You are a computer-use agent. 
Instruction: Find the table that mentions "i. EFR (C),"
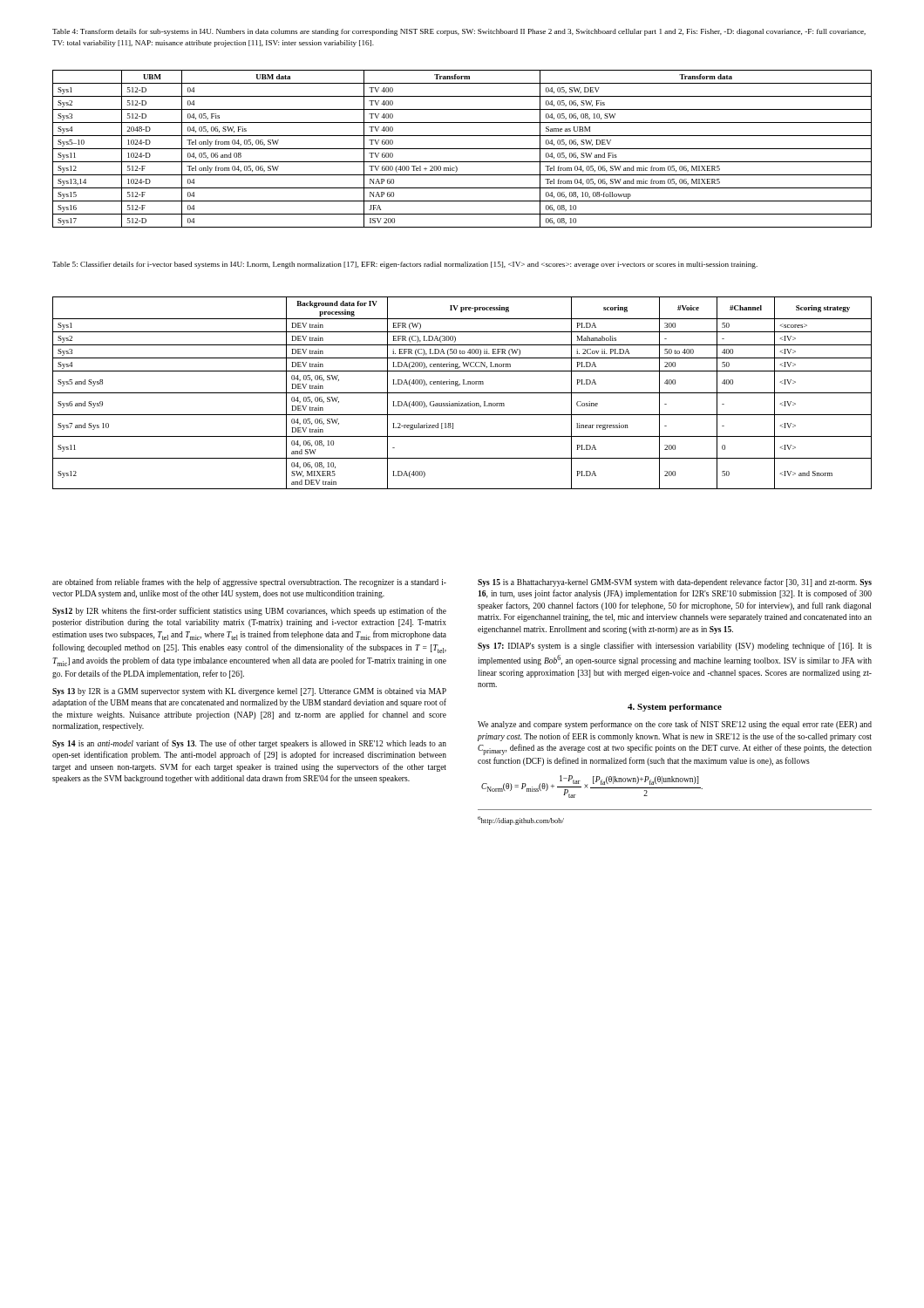click(462, 393)
